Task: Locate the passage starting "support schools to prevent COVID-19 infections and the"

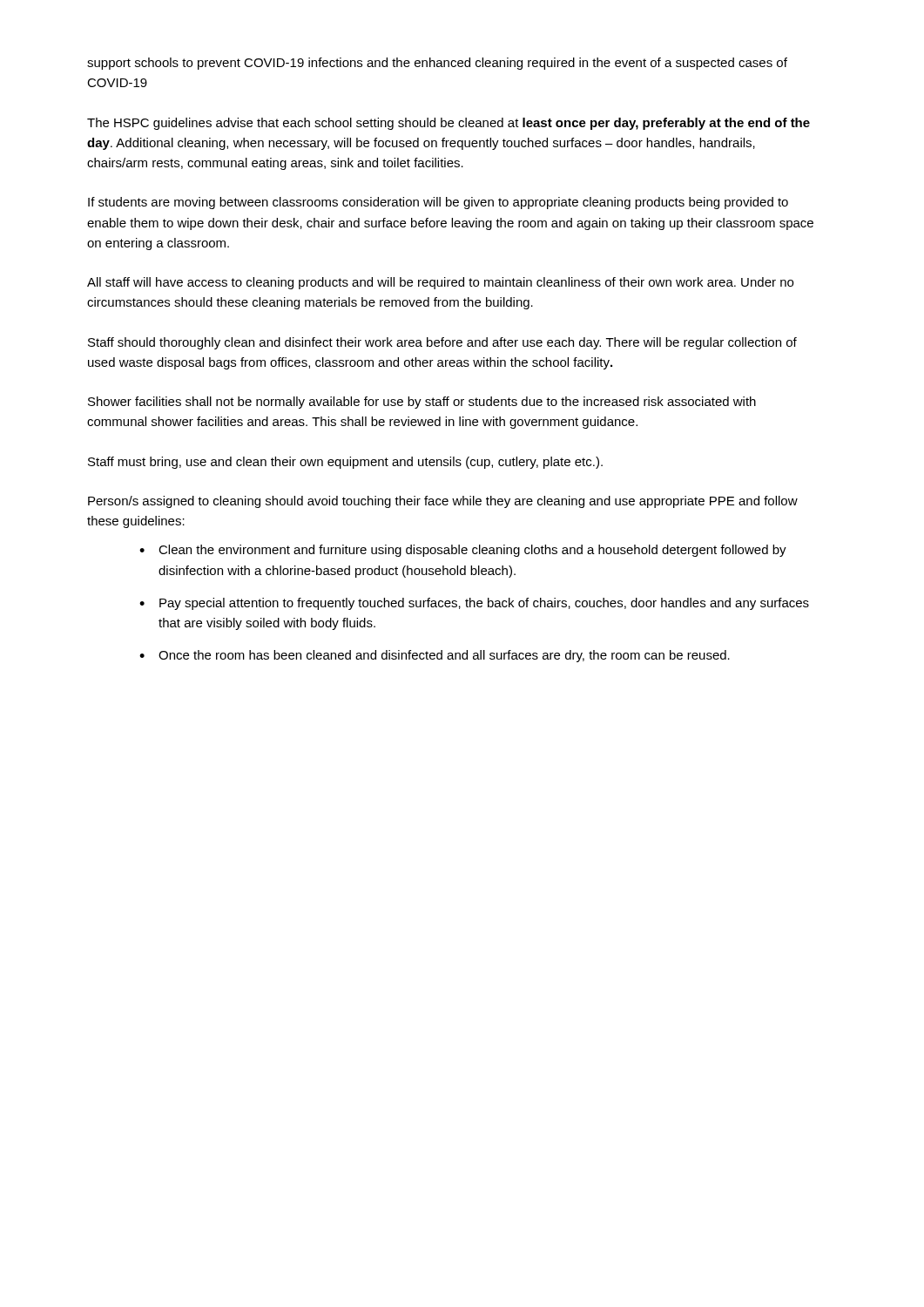Action: (x=437, y=72)
